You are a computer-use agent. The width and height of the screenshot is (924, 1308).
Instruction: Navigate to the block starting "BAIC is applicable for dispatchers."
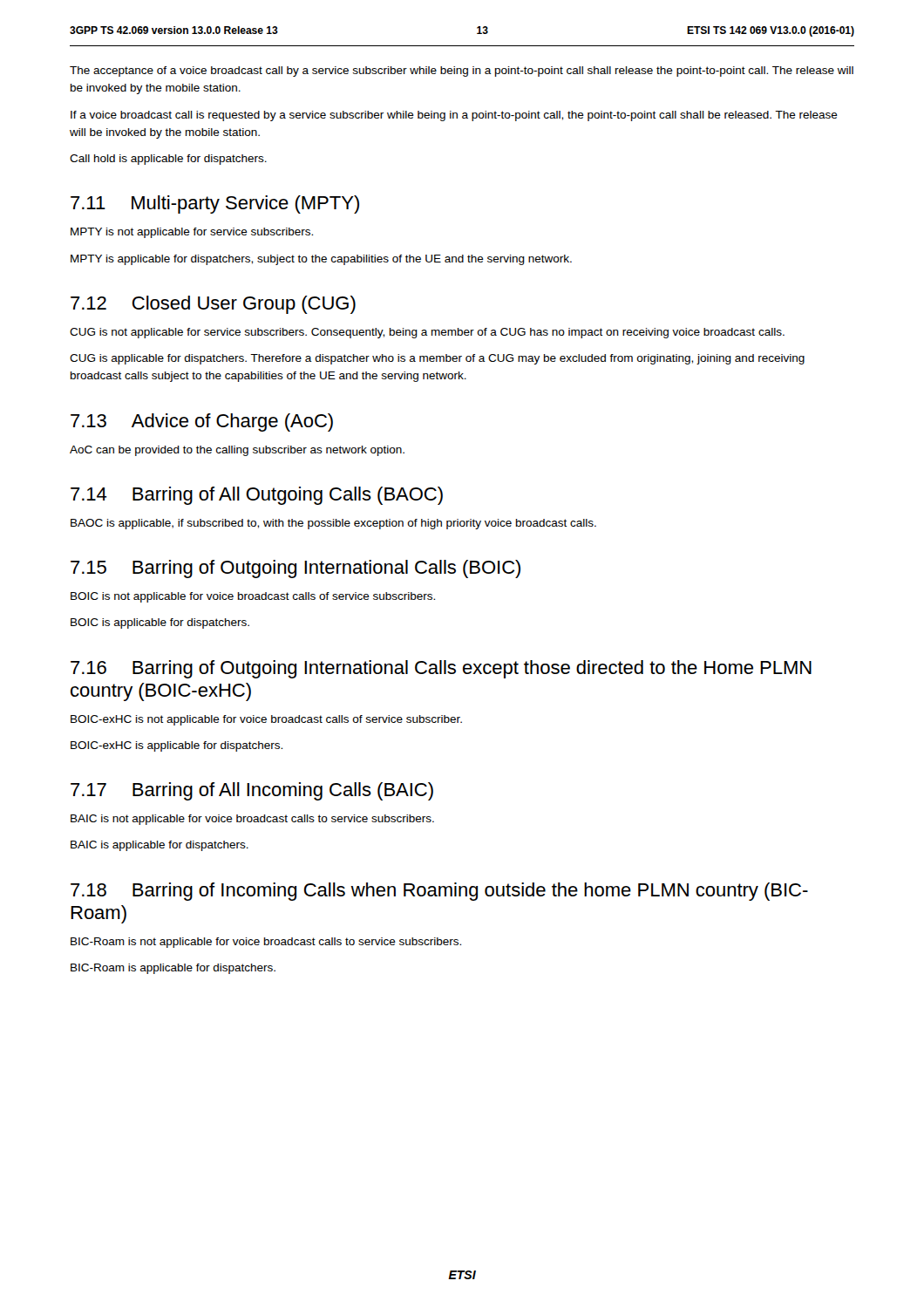(x=159, y=845)
